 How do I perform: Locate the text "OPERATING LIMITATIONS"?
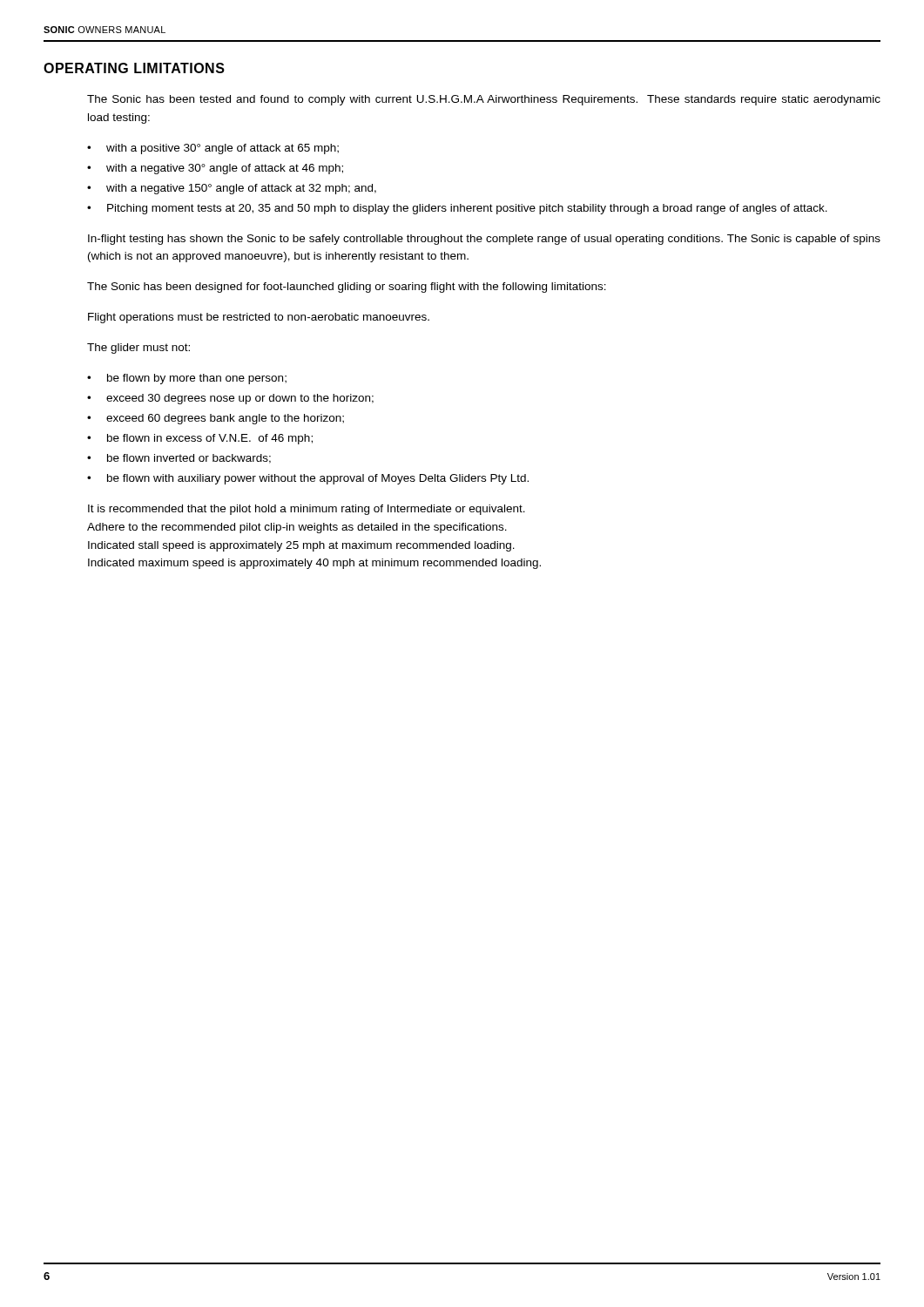[x=134, y=68]
